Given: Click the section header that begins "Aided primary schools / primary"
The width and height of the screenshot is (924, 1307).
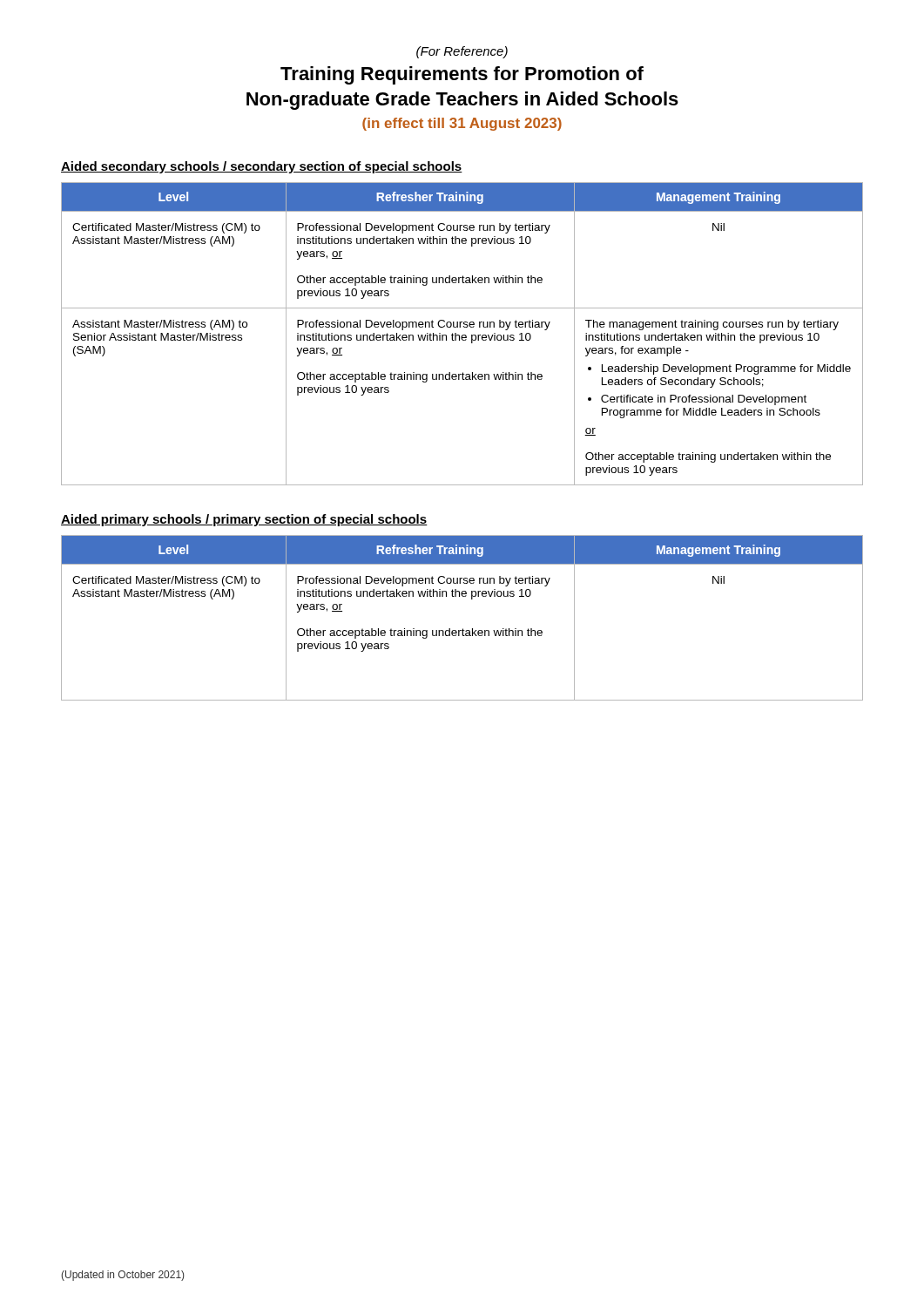Looking at the screenshot, I should (x=244, y=519).
